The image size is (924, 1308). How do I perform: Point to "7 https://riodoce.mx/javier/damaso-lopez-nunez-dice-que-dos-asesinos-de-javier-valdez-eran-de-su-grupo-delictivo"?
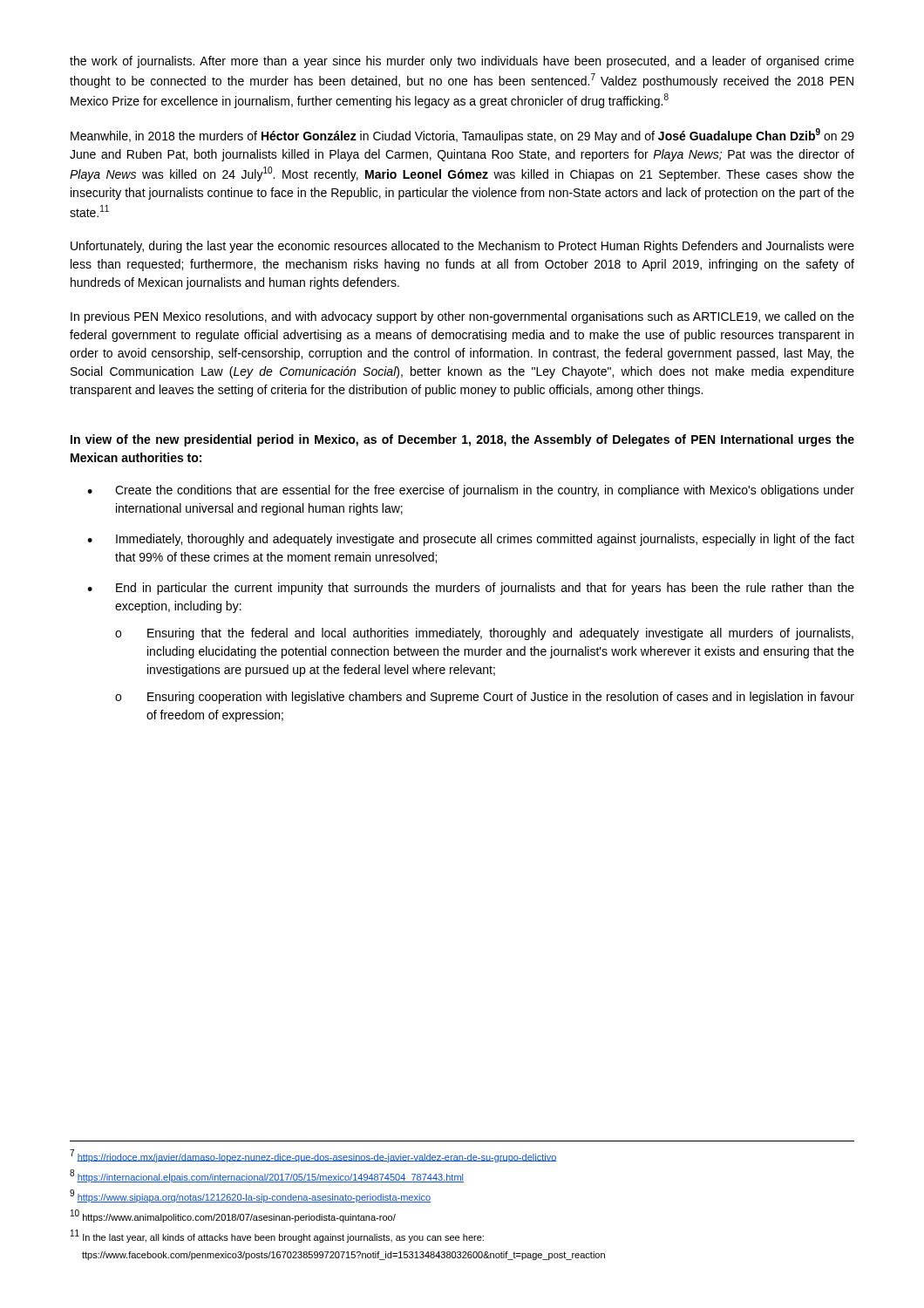pyautogui.click(x=313, y=1155)
